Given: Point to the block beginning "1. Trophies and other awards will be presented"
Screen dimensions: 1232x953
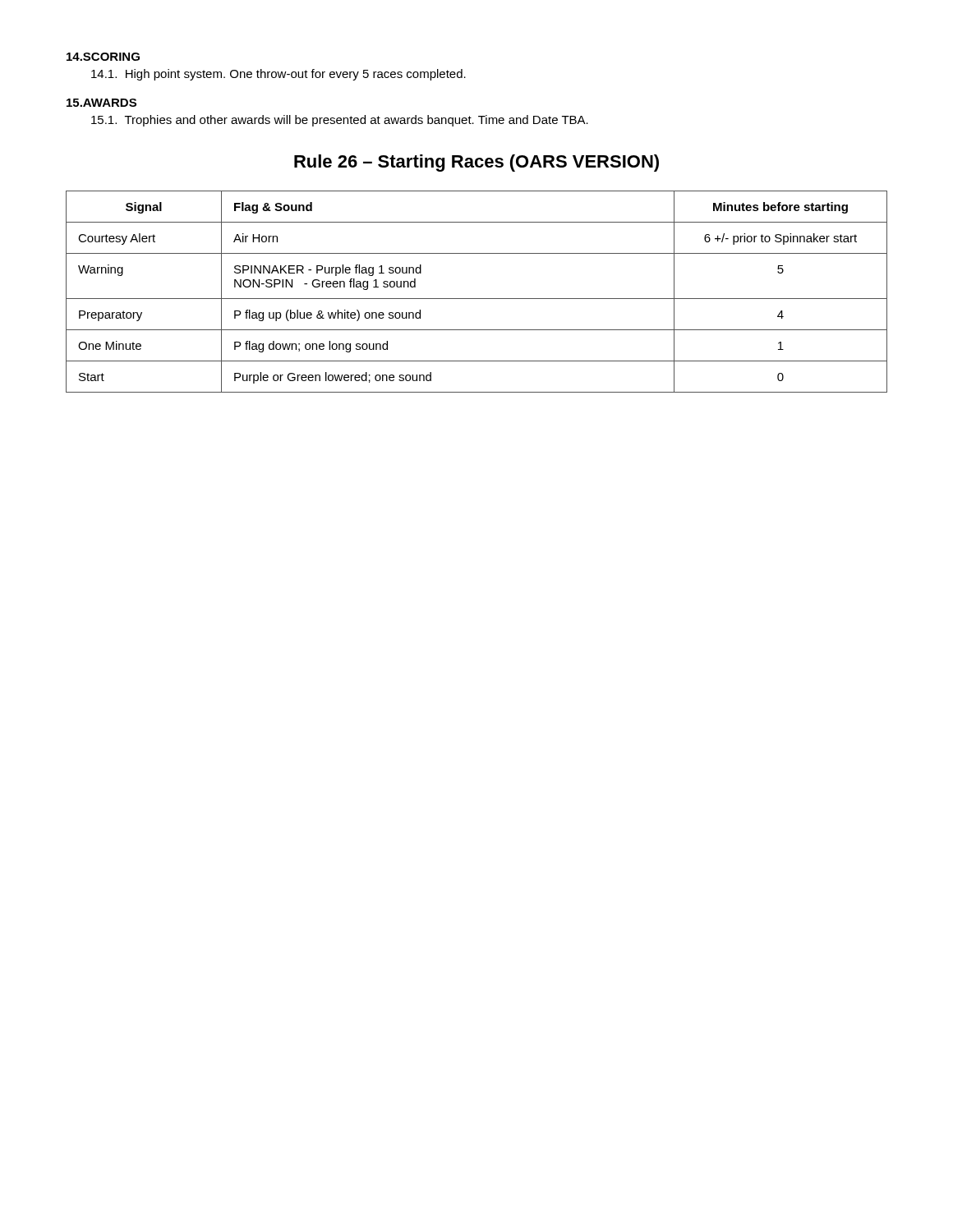Looking at the screenshot, I should (x=340, y=120).
